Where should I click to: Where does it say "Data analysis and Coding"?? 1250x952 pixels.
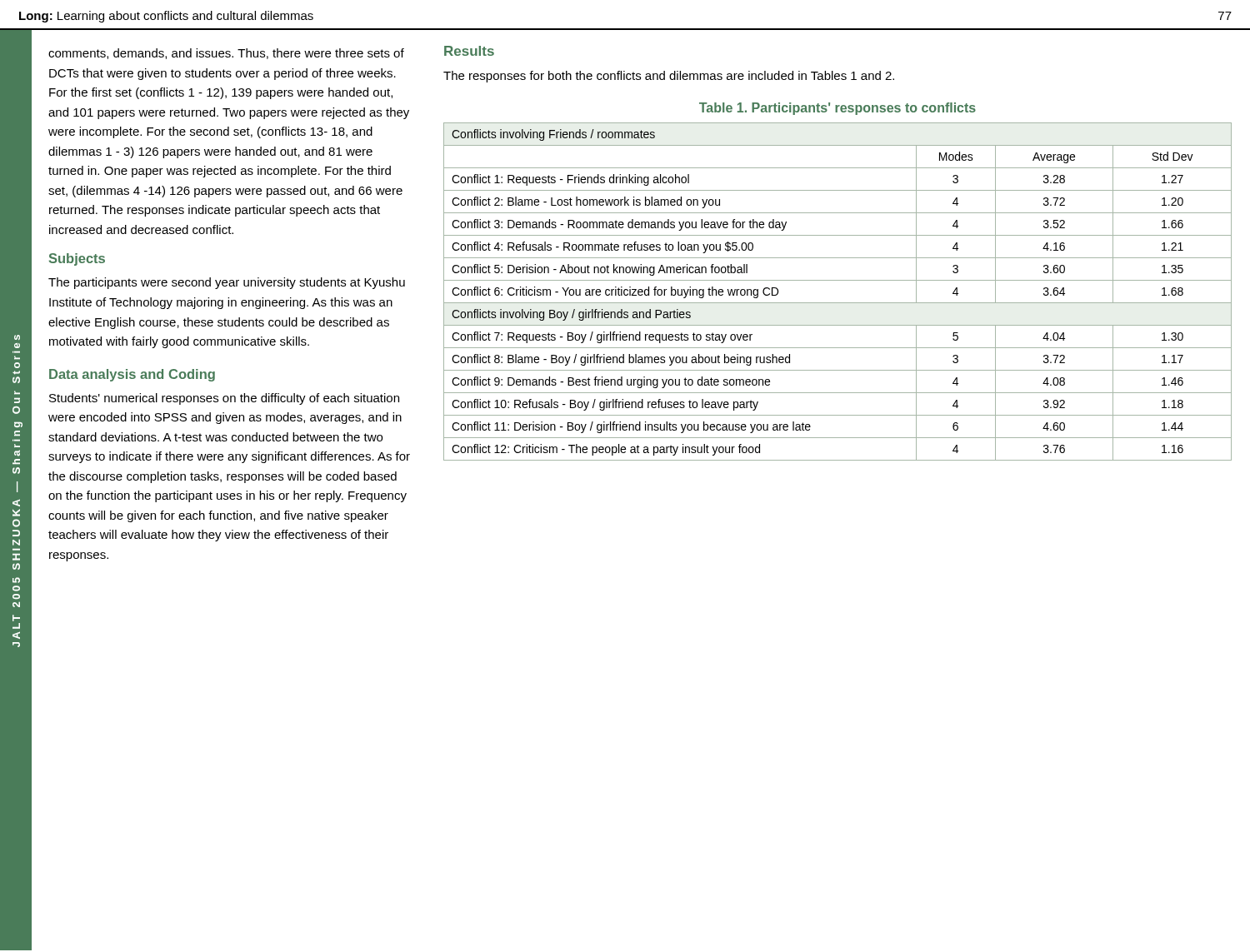pyautogui.click(x=132, y=374)
